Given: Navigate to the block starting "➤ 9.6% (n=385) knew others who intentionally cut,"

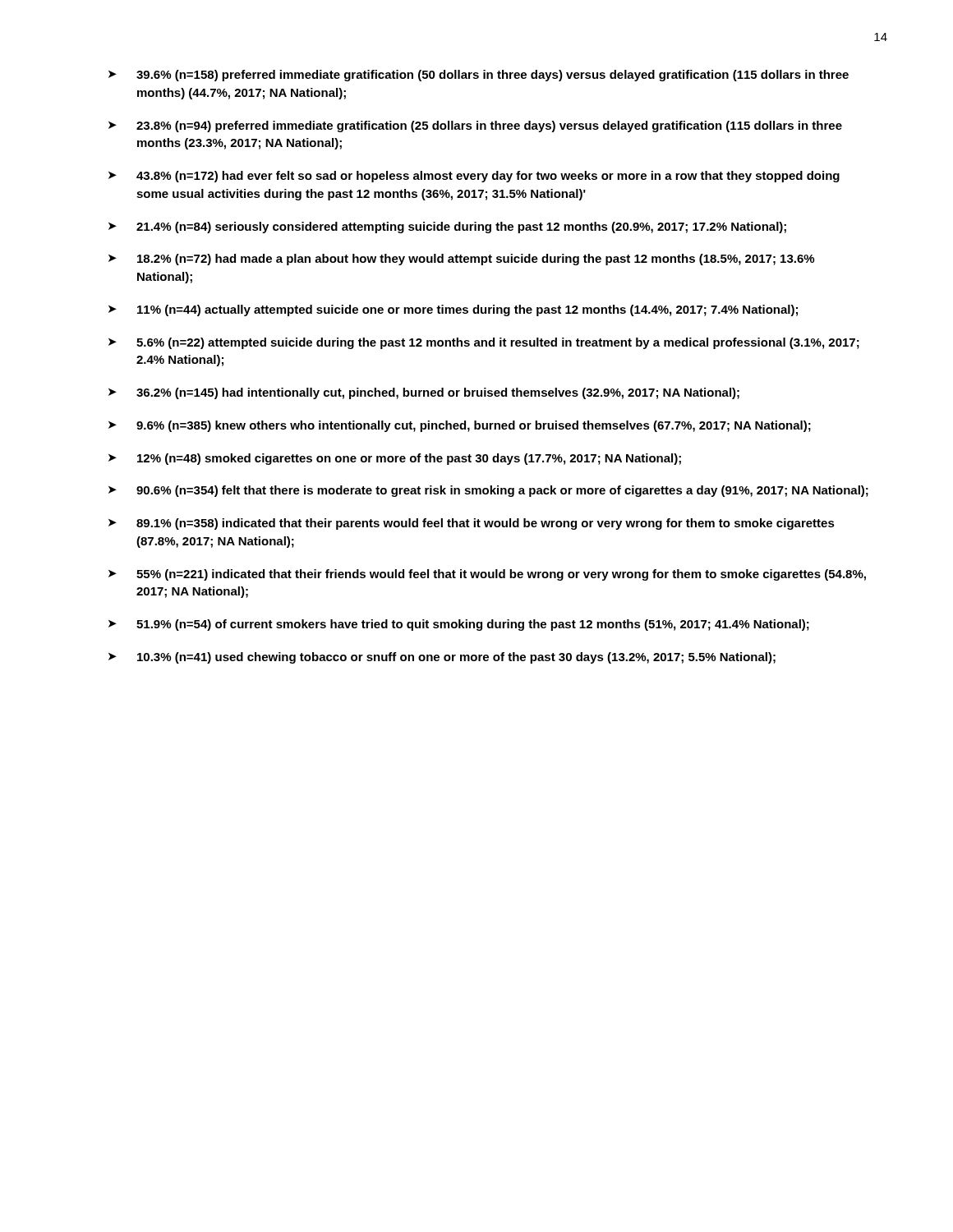Looking at the screenshot, I should (489, 425).
